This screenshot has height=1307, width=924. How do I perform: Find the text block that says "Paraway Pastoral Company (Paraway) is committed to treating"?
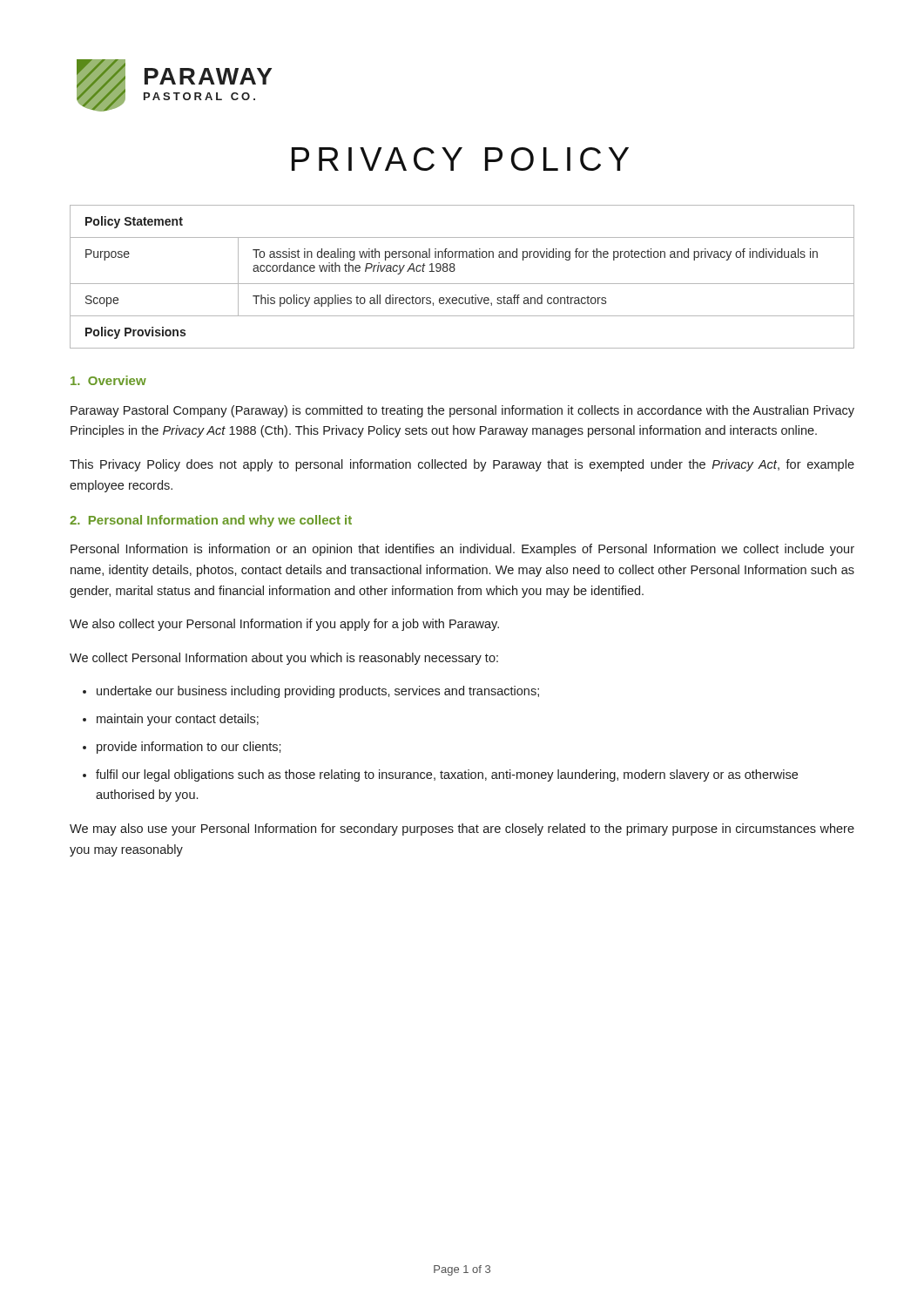point(462,421)
